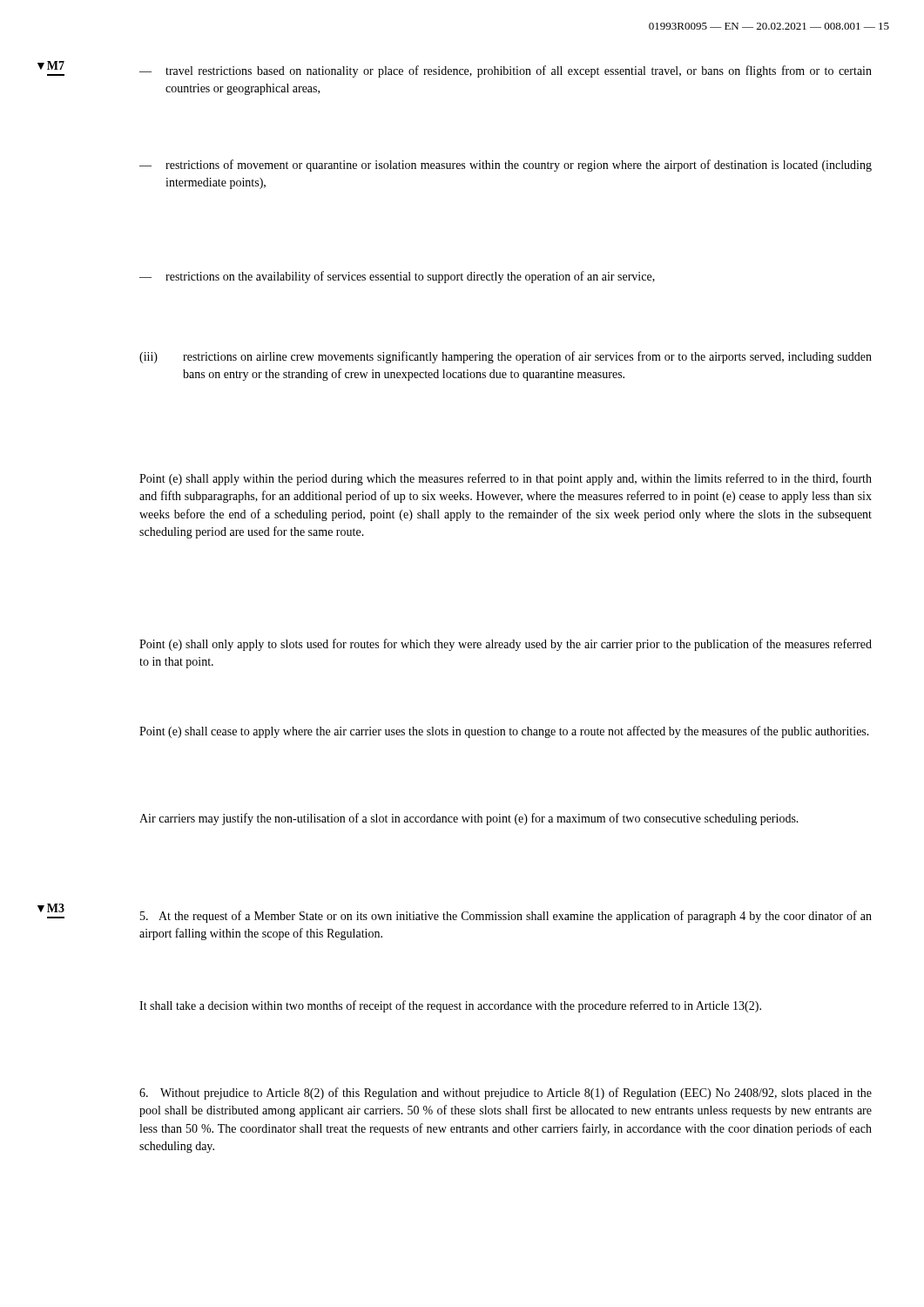Navigate to the element starting "— travel restrictions"
This screenshot has height=1307, width=924.
point(506,80)
